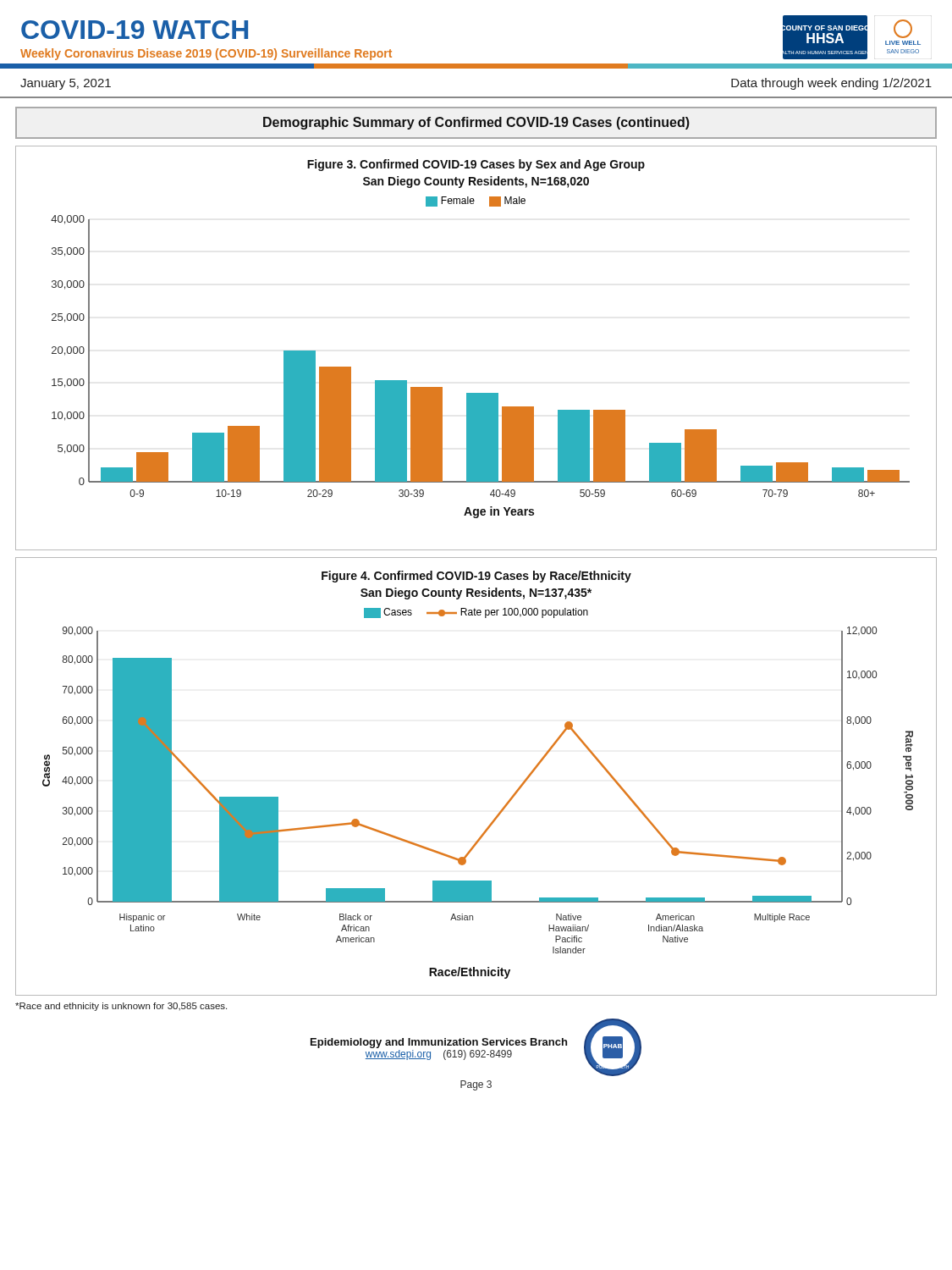Point to "COVID-19 WATCH"
Viewport: 952px width, 1270px height.
click(x=135, y=30)
